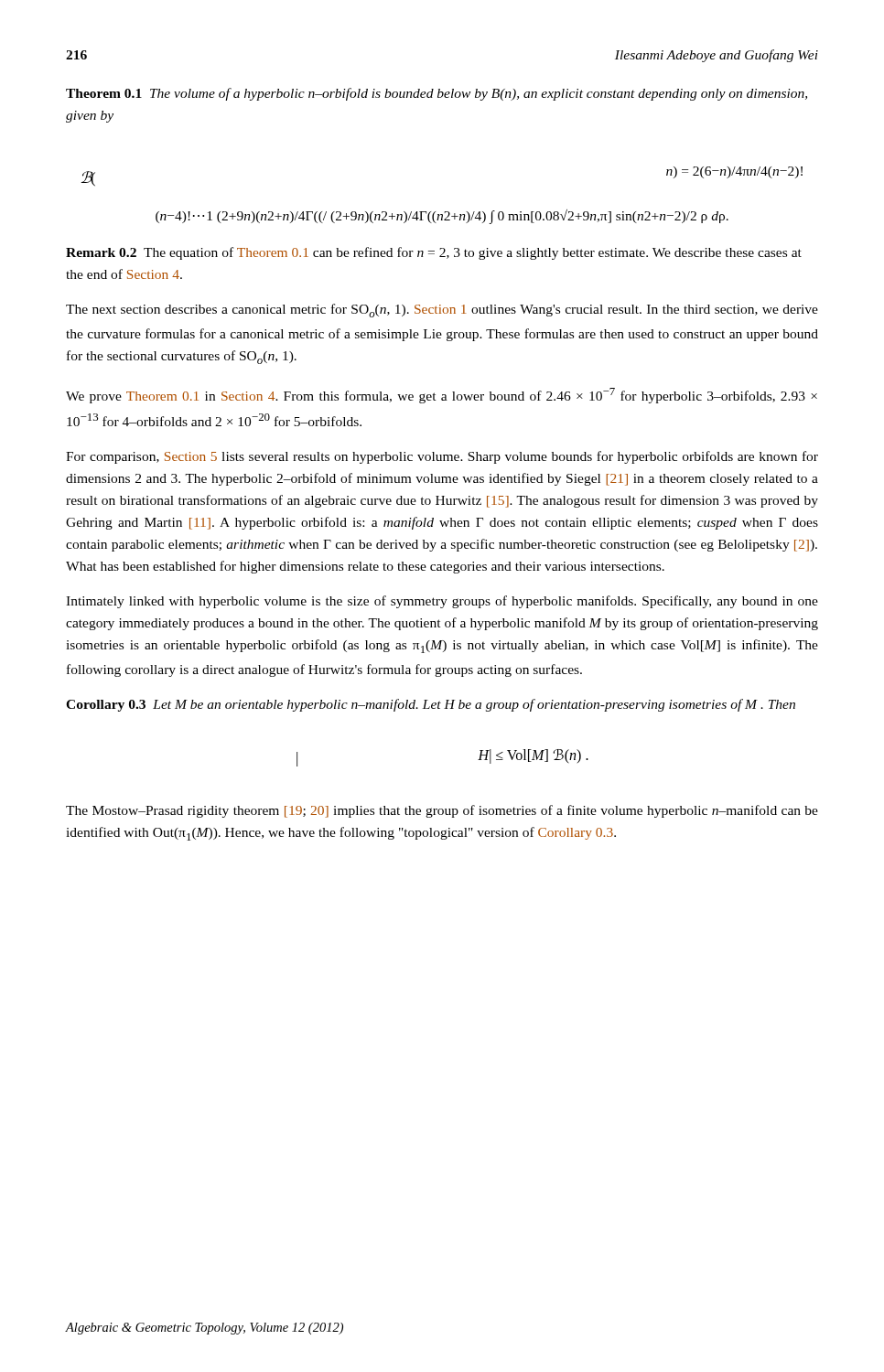Select the passage starting "The Mostow–Prasad rigidity theorem [19;"

442,823
